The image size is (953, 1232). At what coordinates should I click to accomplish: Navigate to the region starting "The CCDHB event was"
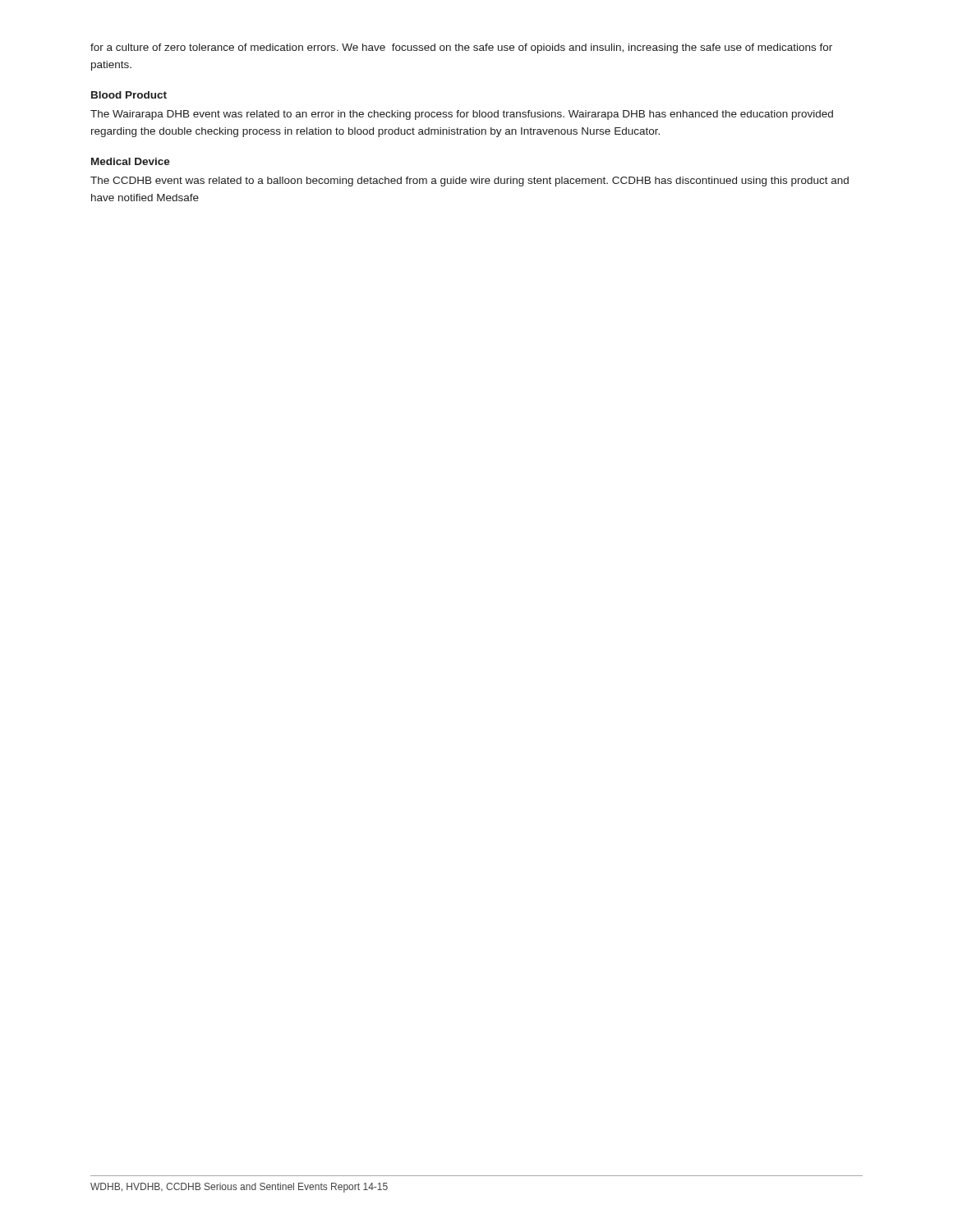470,189
